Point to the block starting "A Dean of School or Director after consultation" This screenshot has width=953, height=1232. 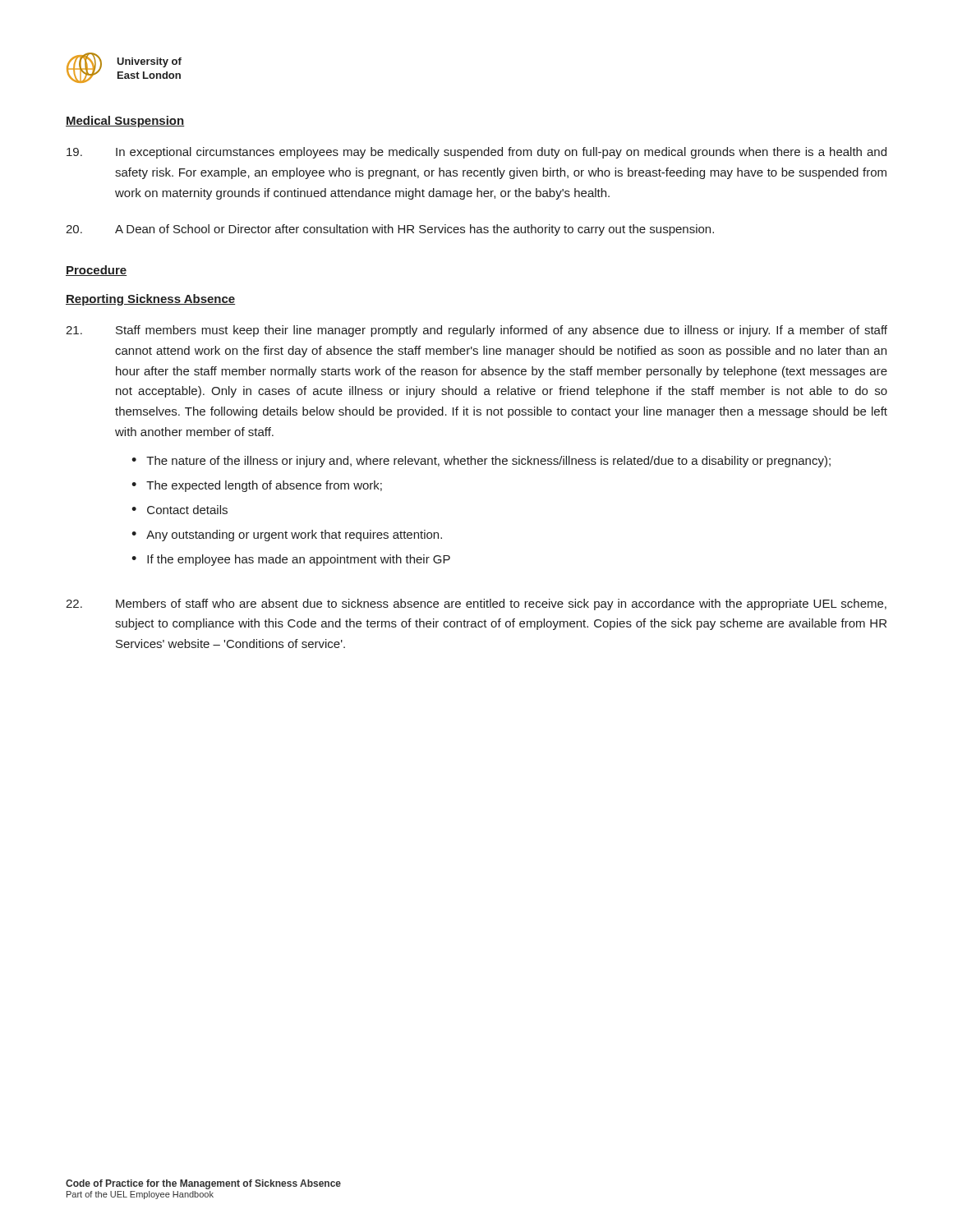[x=476, y=230]
